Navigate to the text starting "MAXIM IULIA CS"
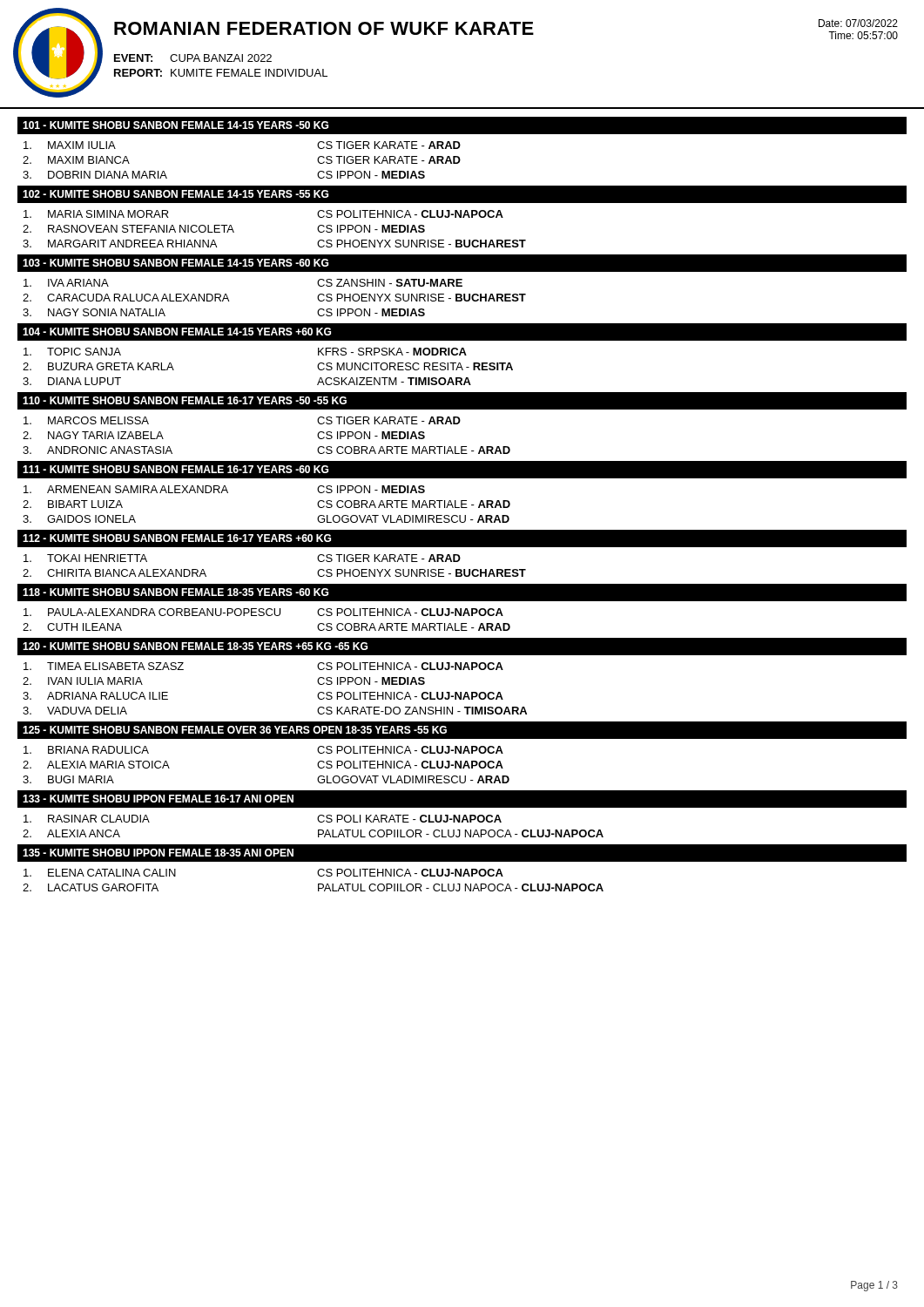 [239, 145]
